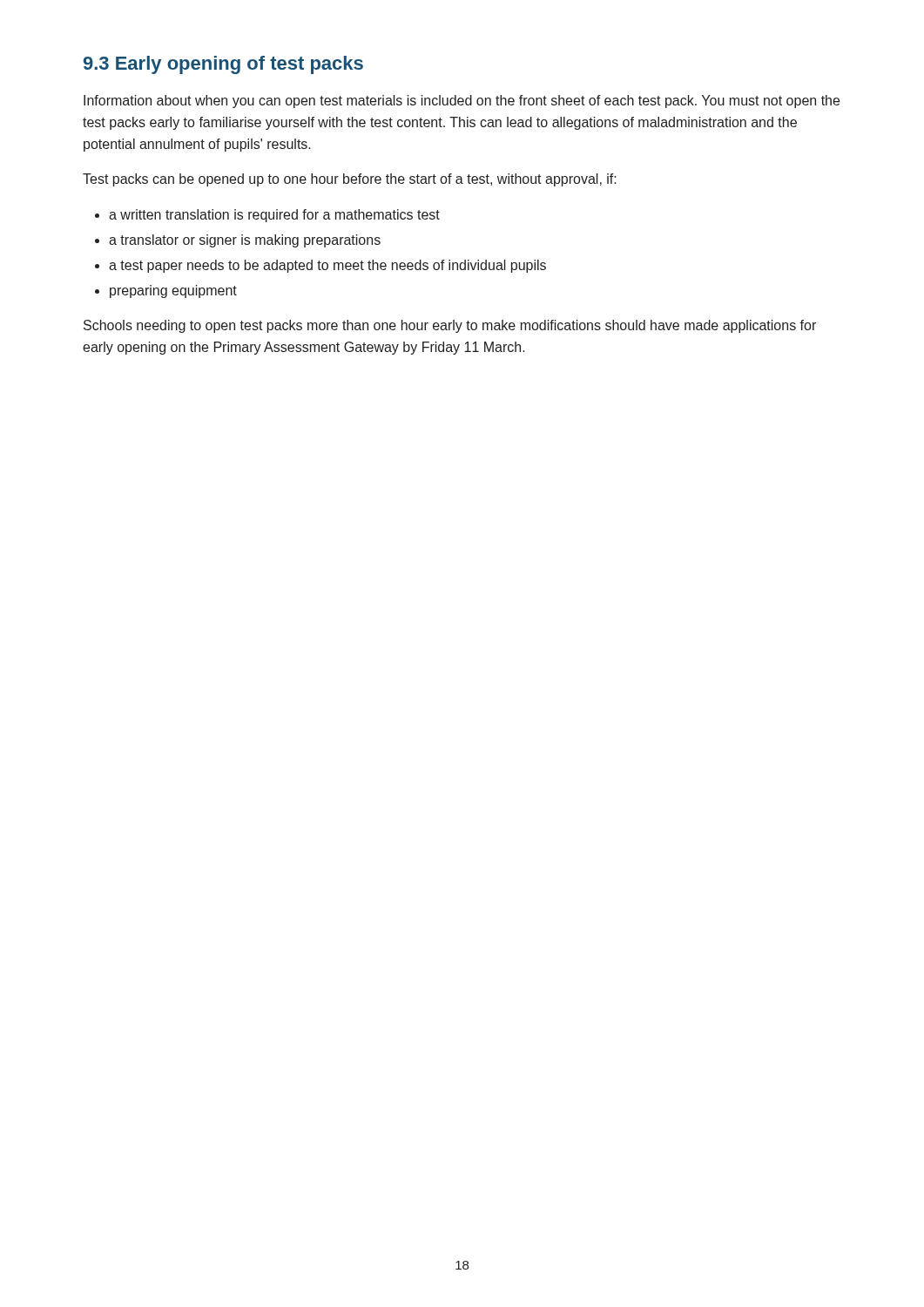Select the text block with the text "Information about when you can open test materials"
The image size is (924, 1307).
click(x=462, y=123)
